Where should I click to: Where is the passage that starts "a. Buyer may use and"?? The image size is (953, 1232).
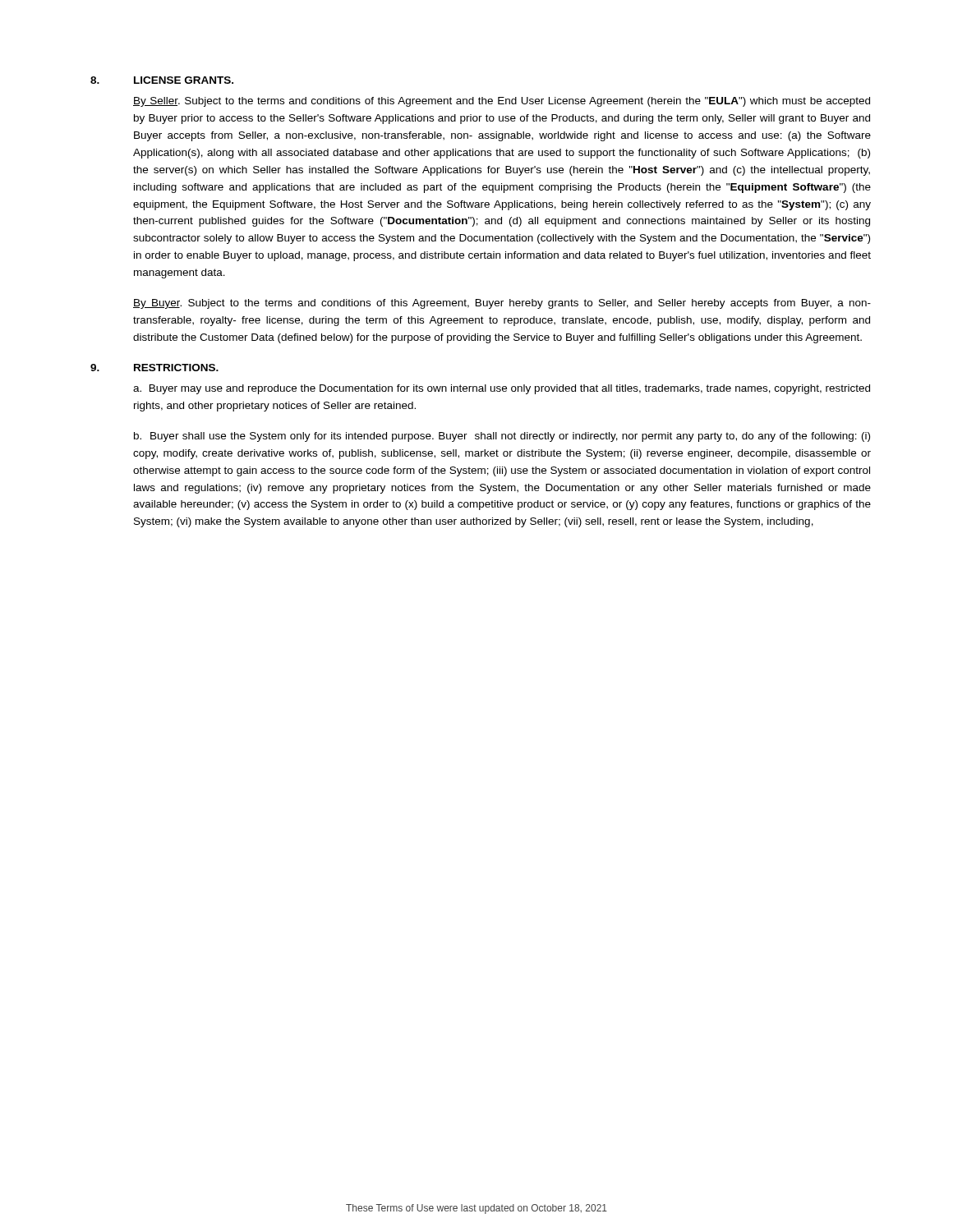pos(502,397)
